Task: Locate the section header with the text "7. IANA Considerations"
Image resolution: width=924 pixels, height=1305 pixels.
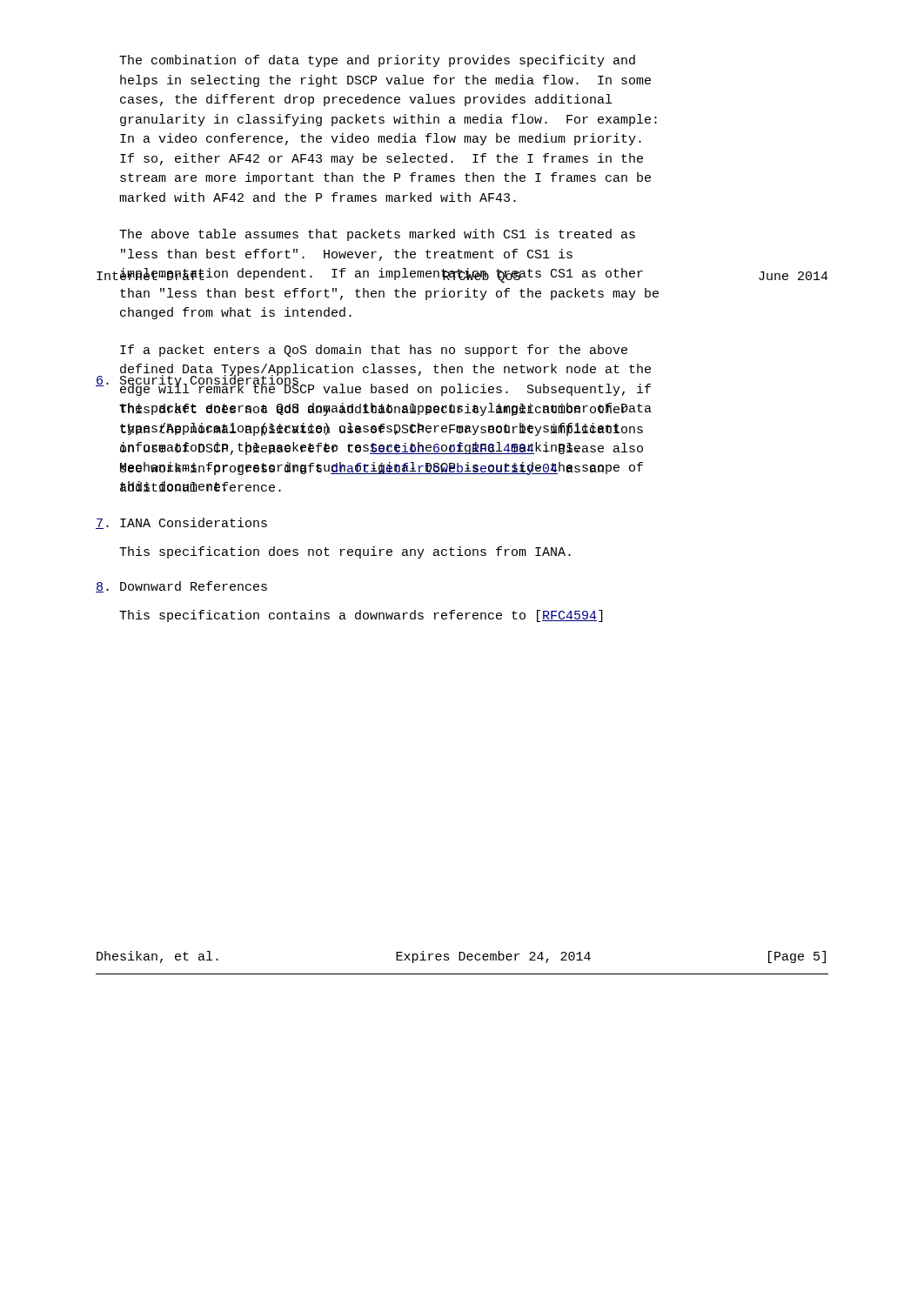Action: pos(182,524)
